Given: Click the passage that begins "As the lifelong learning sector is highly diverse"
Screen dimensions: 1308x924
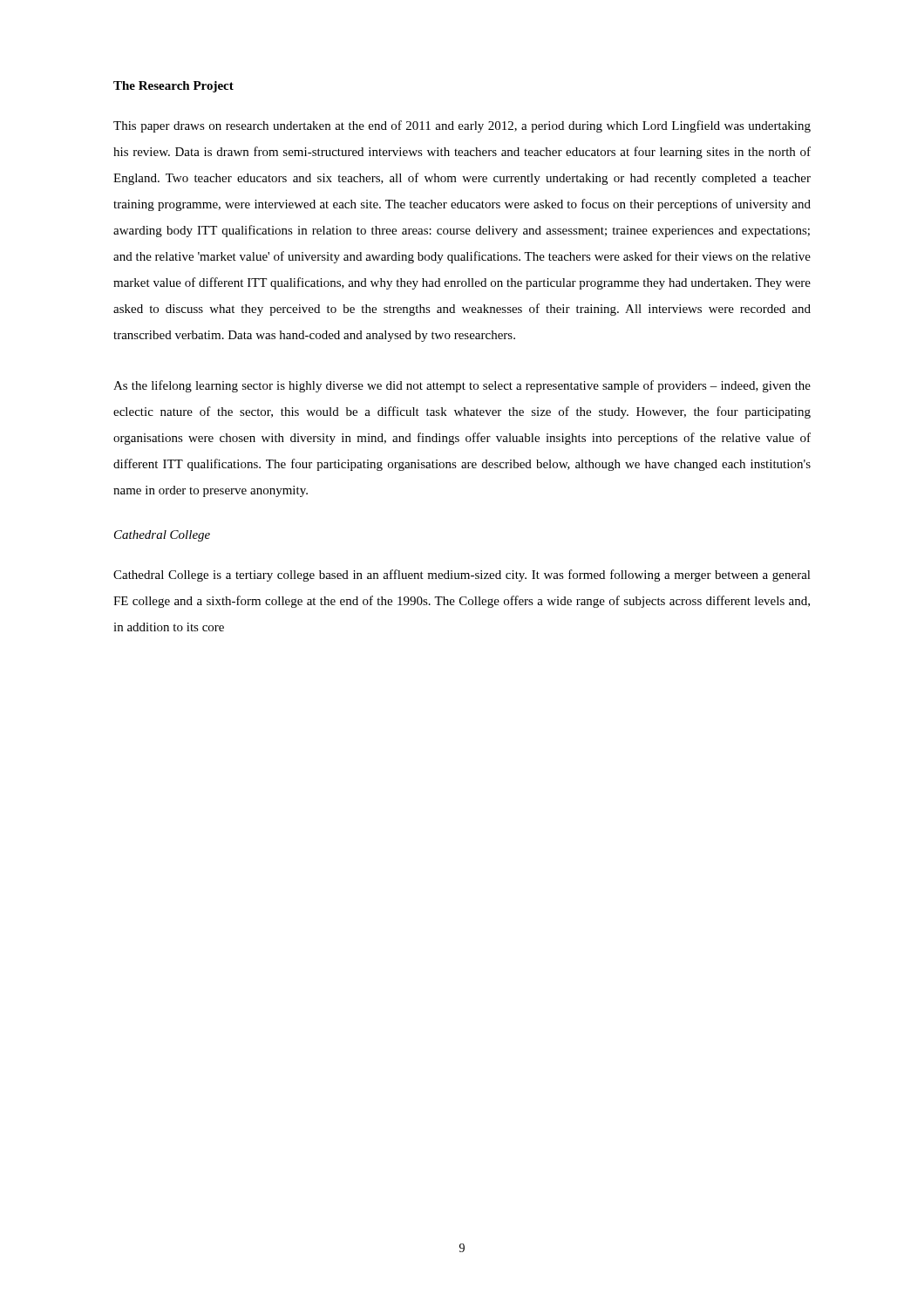Looking at the screenshot, I should click(x=462, y=438).
